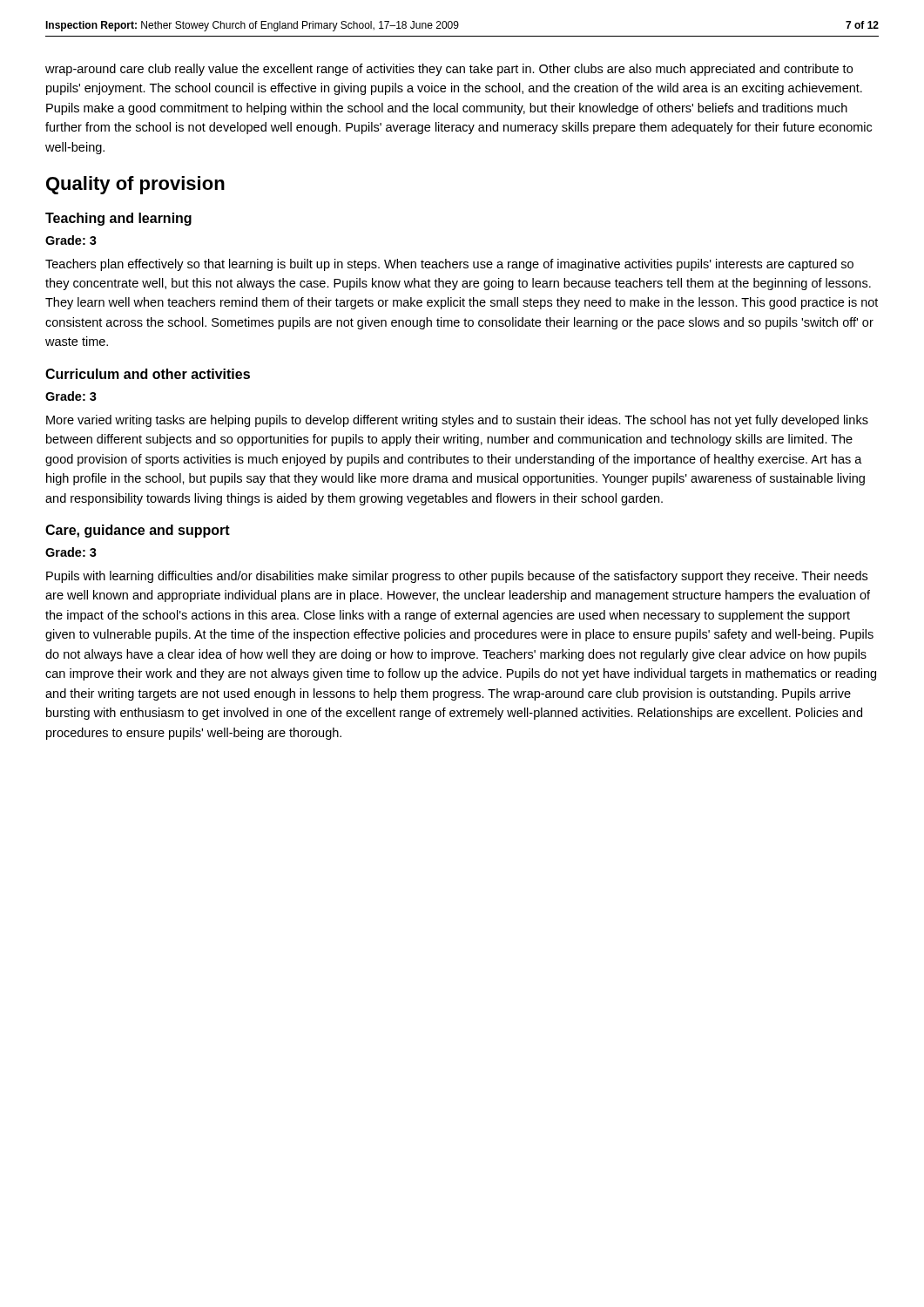Find the region starting "Teachers plan effectively so that"
The image size is (924, 1307).
(x=462, y=303)
